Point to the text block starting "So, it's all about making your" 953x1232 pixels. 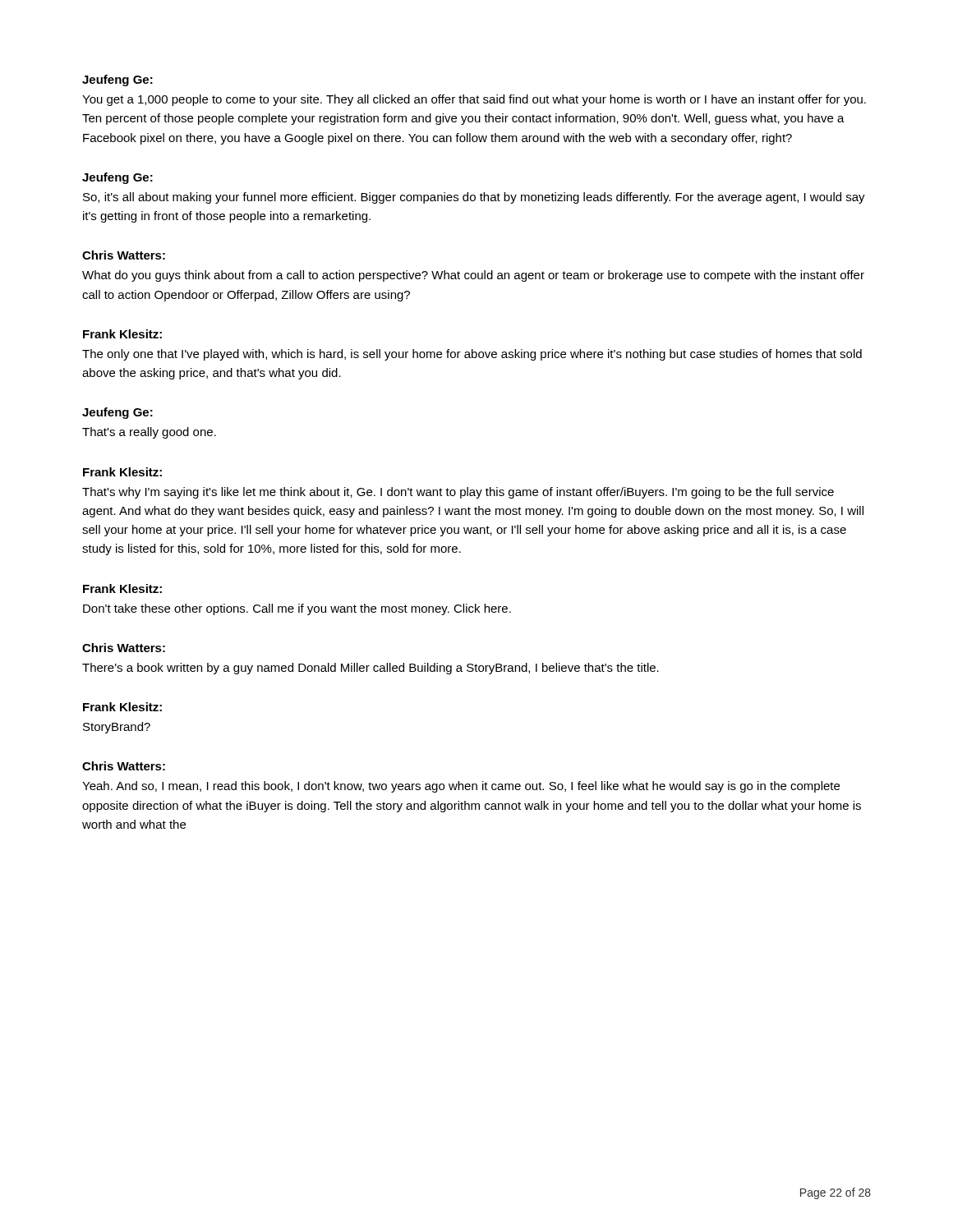click(x=473, y=206)
